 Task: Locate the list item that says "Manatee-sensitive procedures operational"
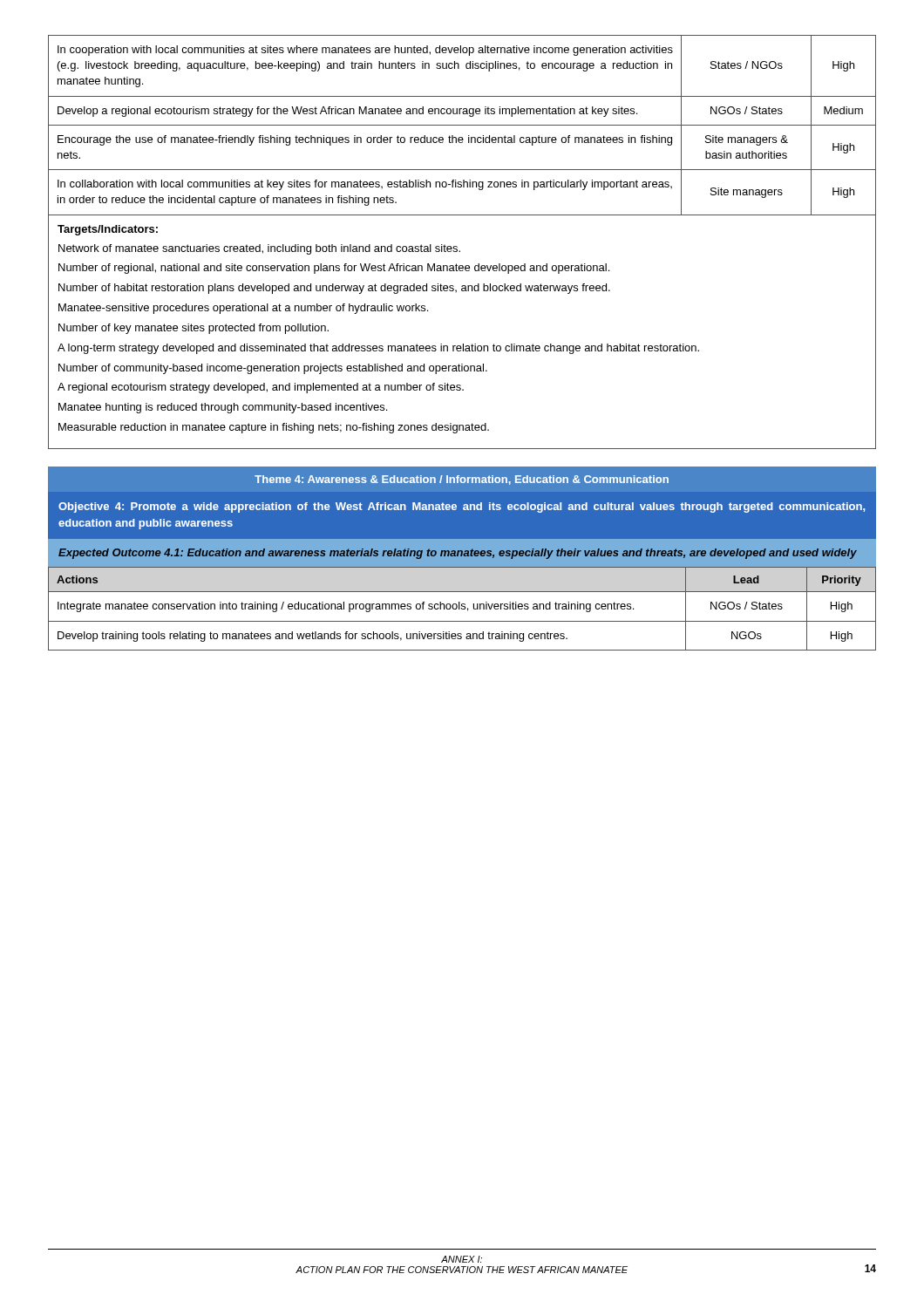coord(243,309)
